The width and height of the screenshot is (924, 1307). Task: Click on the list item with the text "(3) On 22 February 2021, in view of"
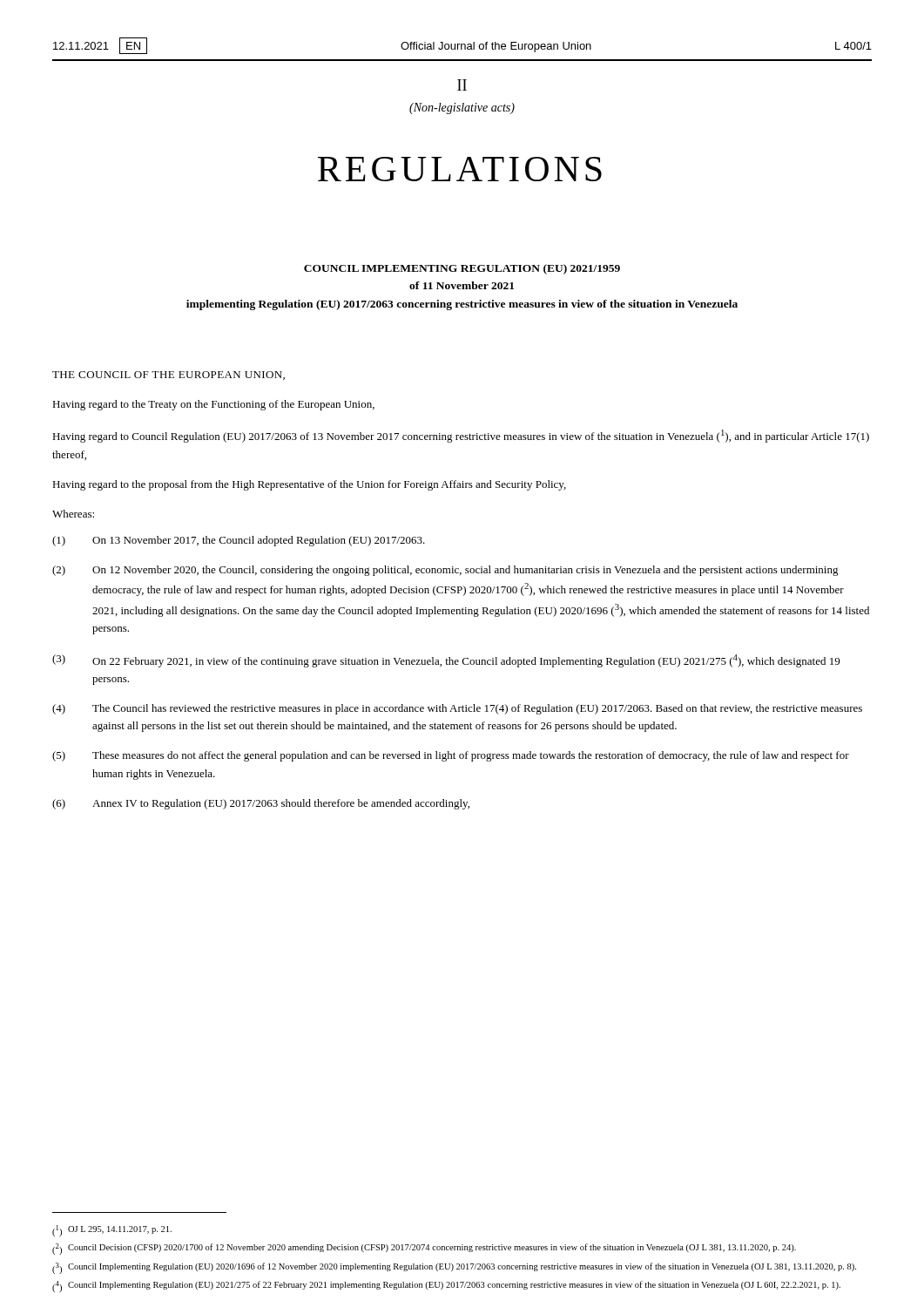pyautogui.click(x=462, y=669)
